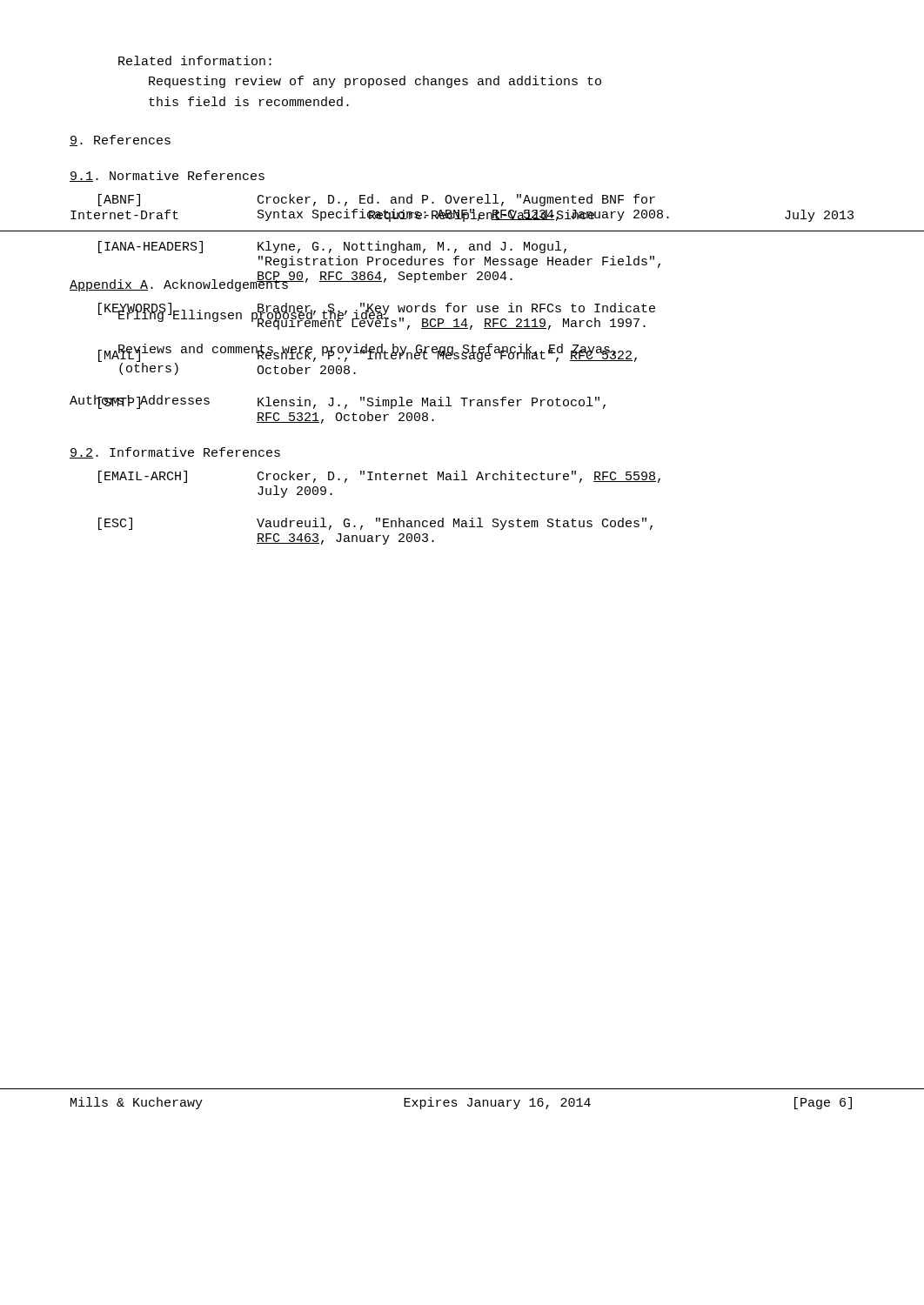
Task: Click on the region starting "9. References"
Action: point(120,141)
